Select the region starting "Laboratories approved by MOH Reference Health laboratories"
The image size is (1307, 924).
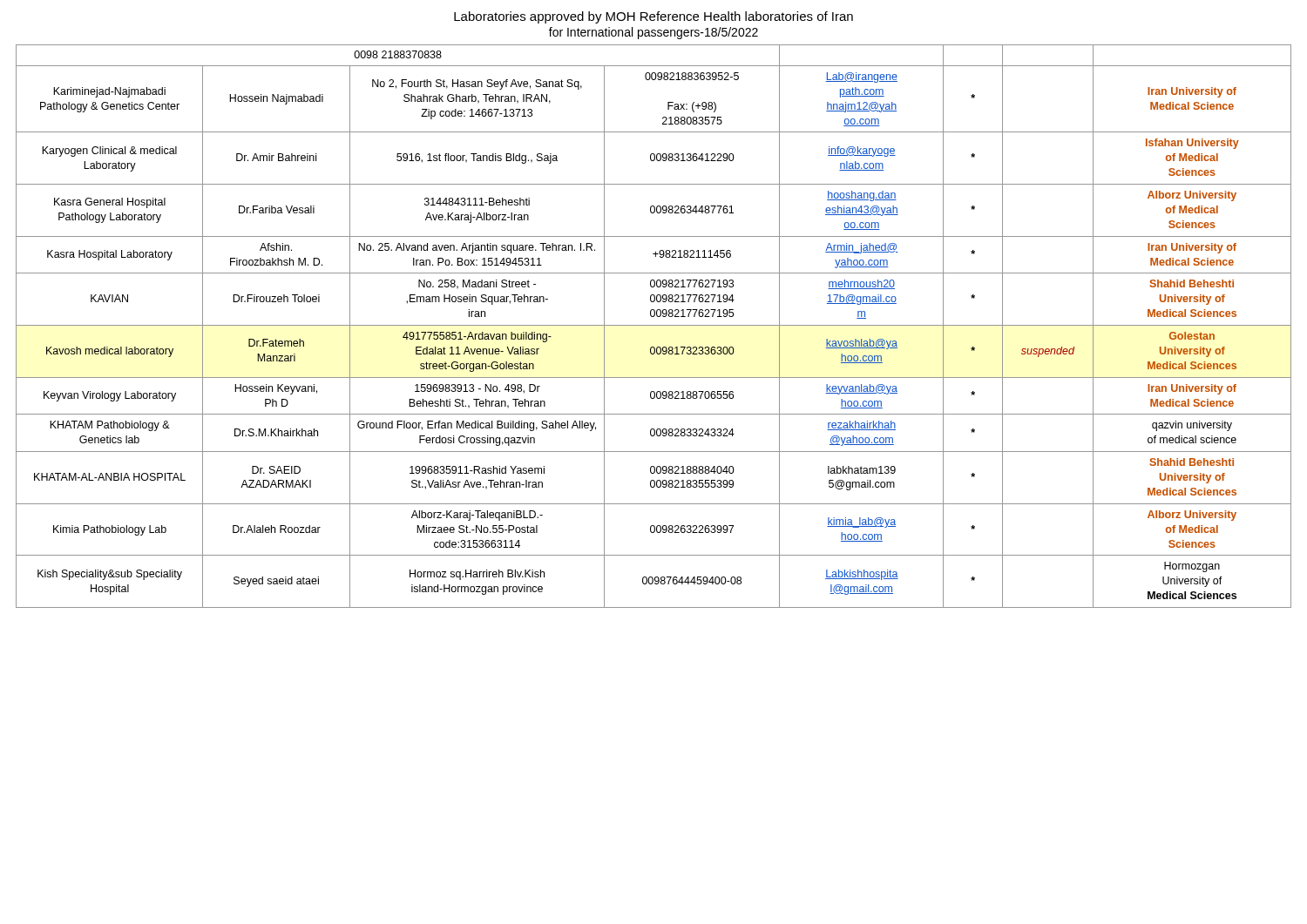(654, 16)
